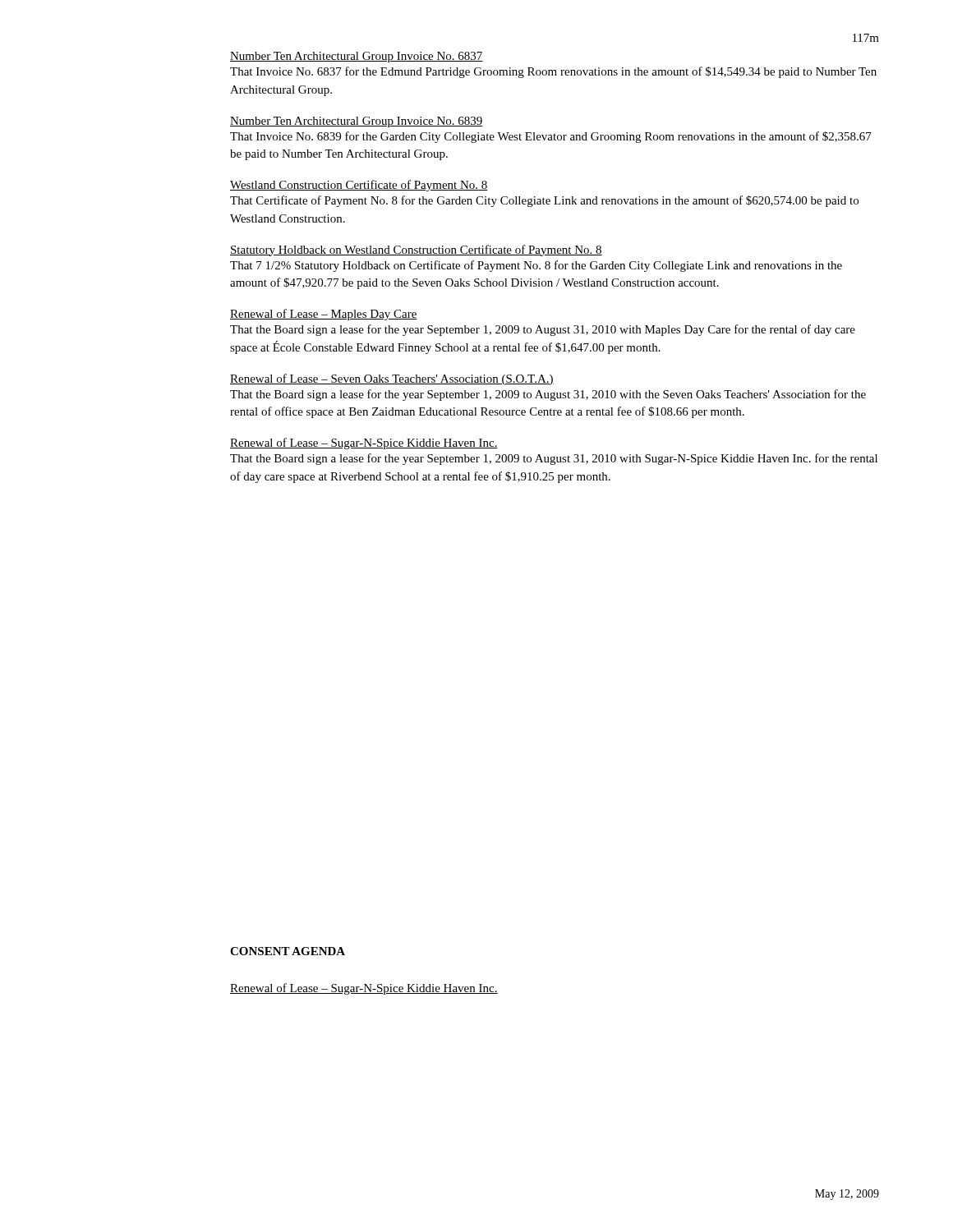Select the section header that says "Statutory Holdback on Westland Construction Certificate of"
The width and height of the screenshot is (953, 1232).
416,249
